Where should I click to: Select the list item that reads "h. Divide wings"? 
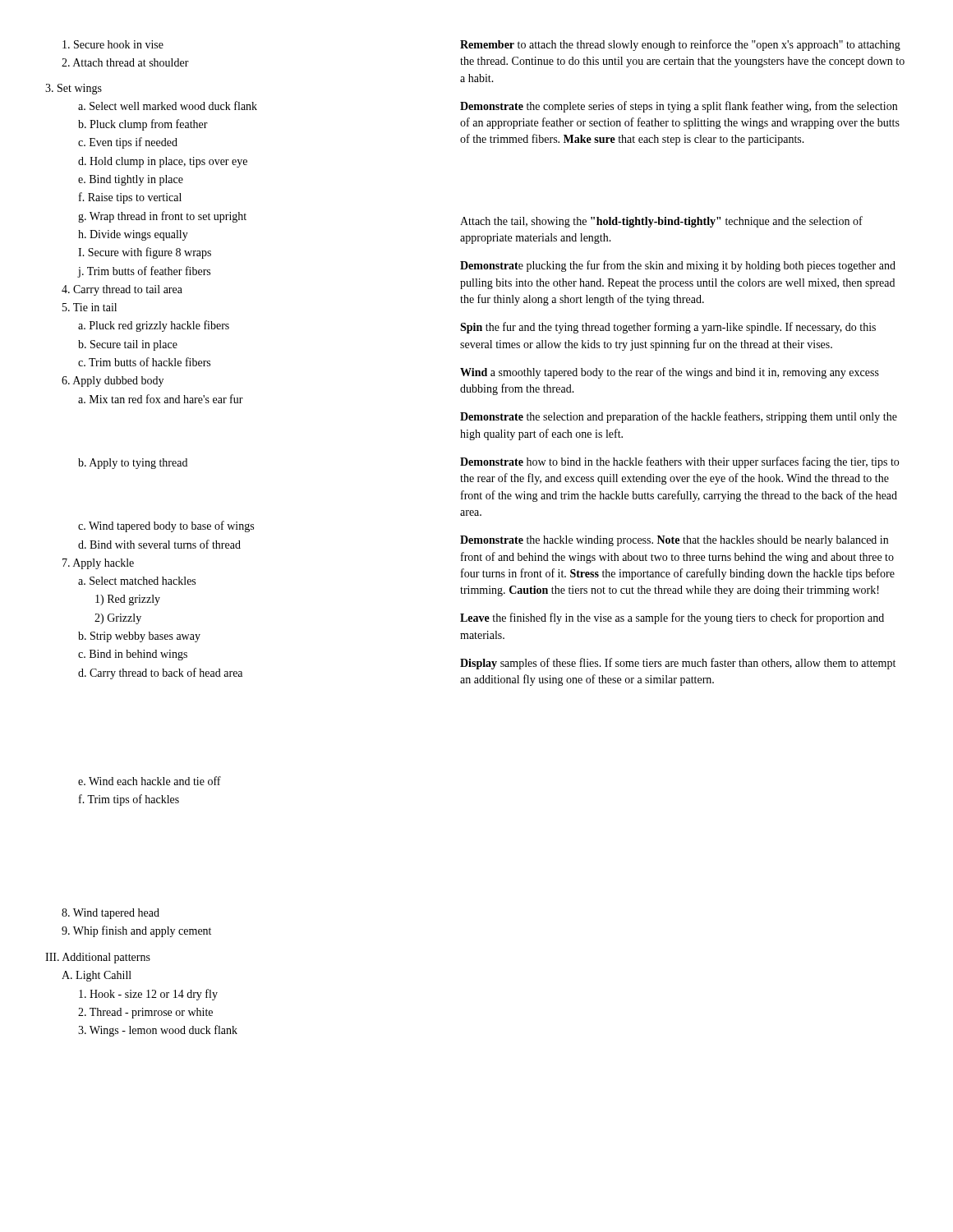(133, 234)
